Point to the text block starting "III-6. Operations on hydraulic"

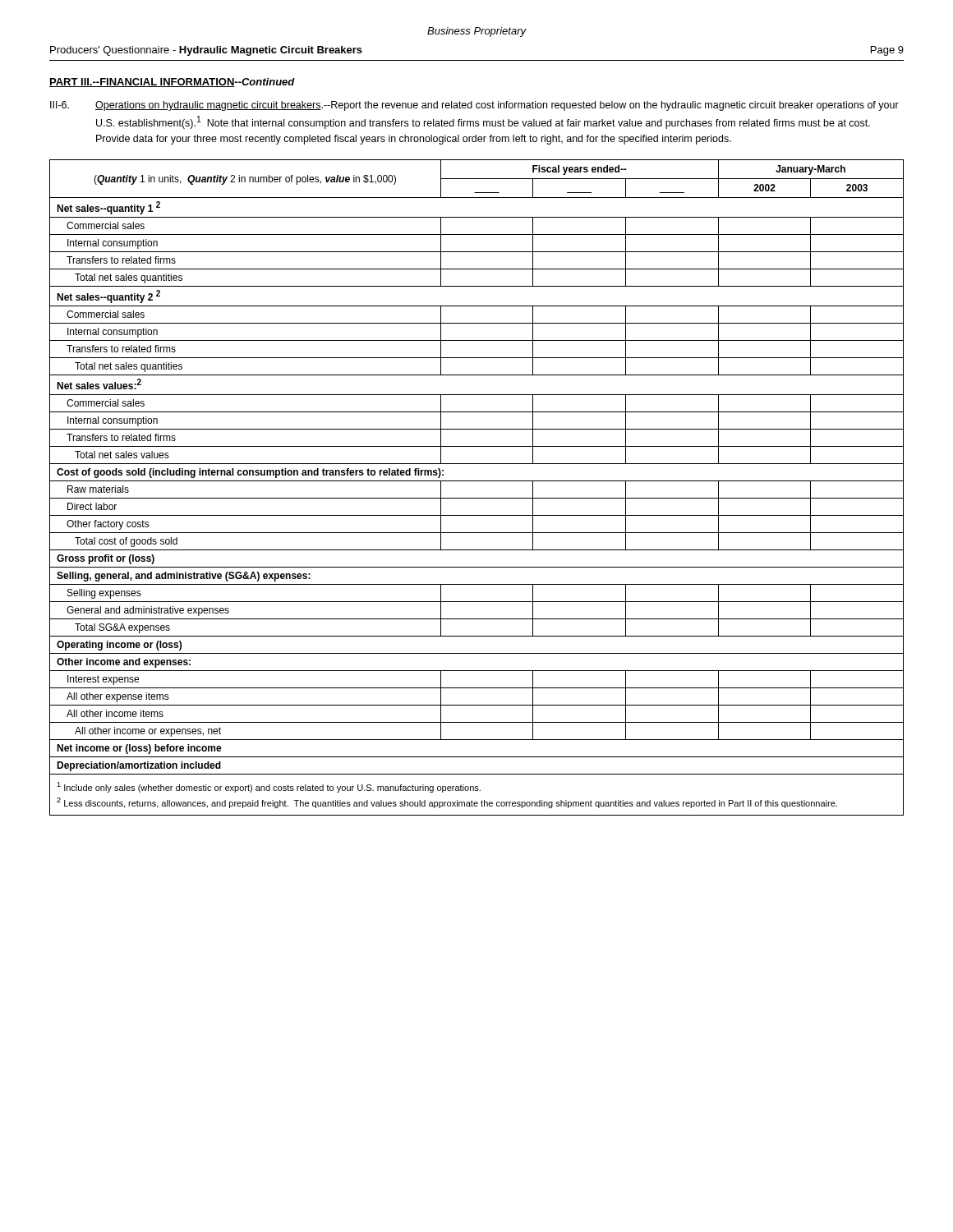click(476, 122)
